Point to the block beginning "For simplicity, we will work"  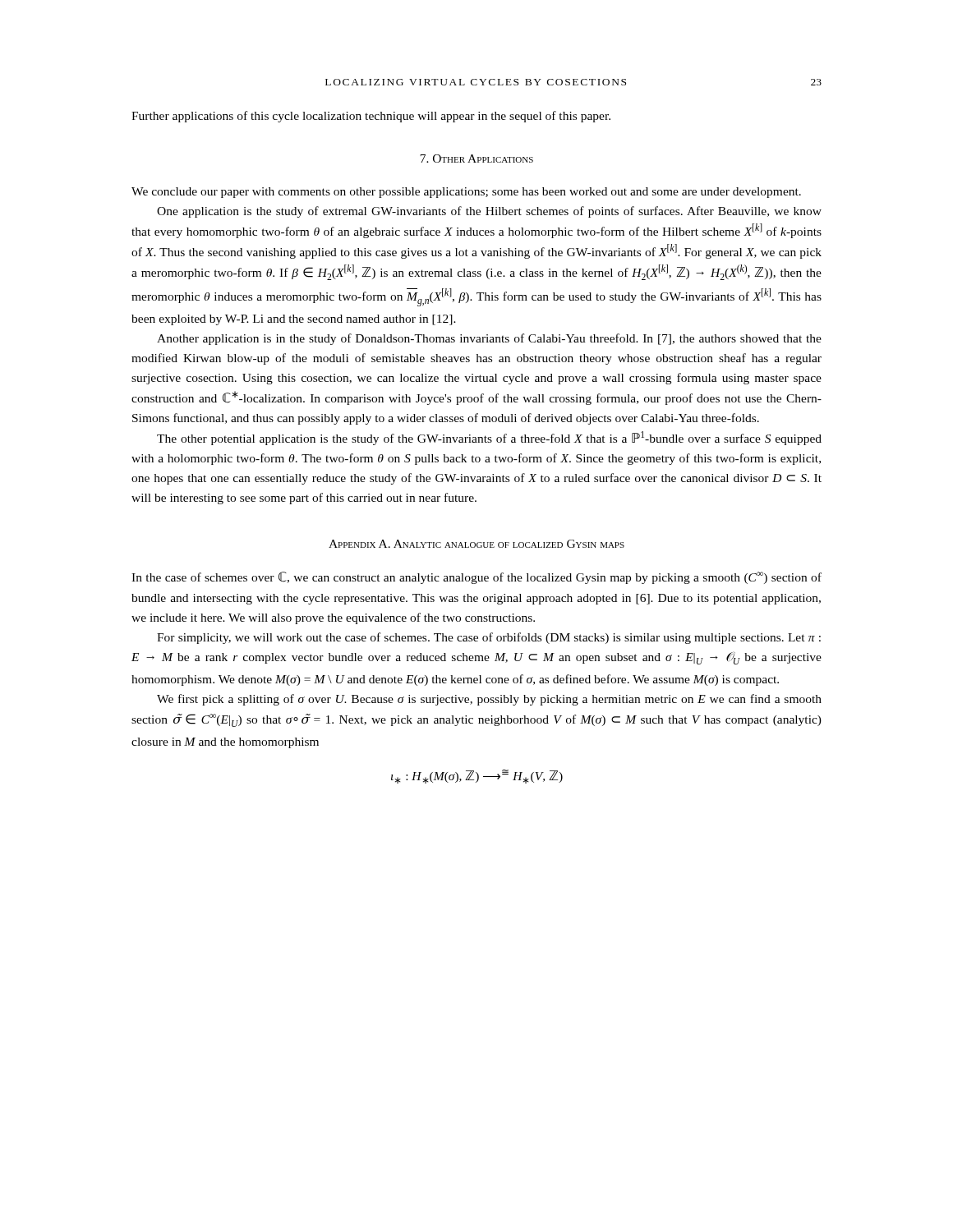[x=476, y=658]
